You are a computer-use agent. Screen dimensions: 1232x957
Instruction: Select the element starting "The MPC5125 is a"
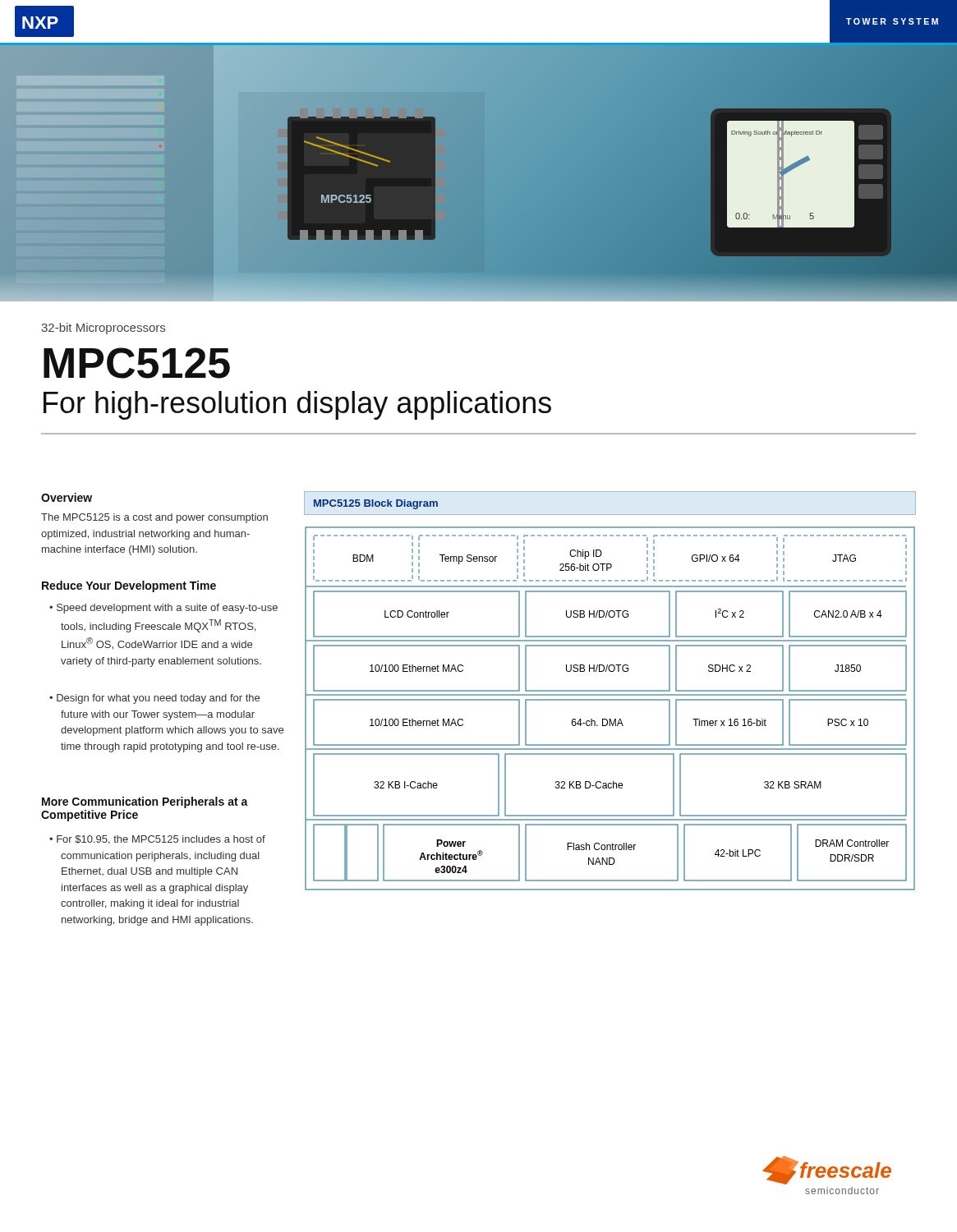(155, 533)
